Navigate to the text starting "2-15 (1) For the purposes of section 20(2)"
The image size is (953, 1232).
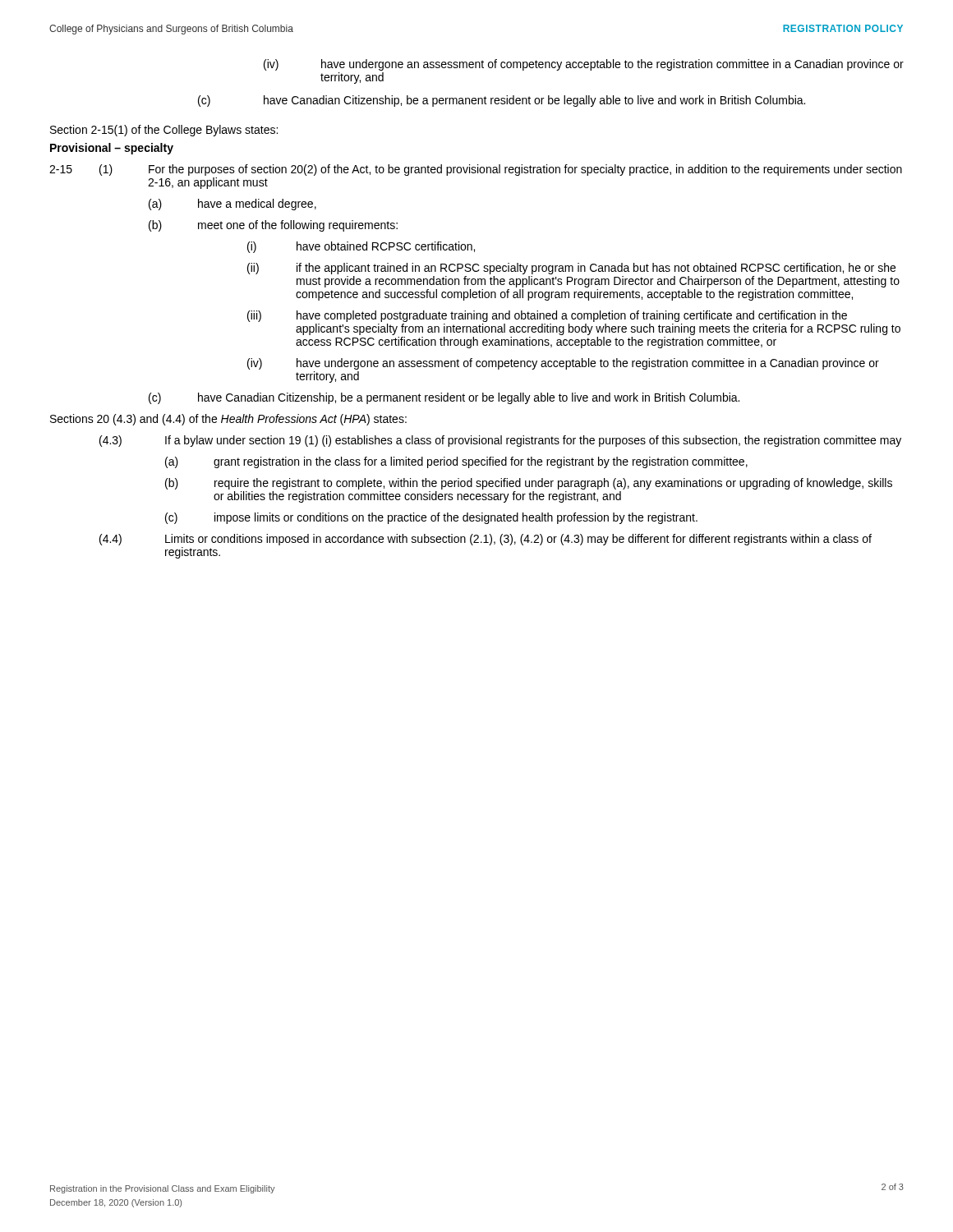pos(476,176)
